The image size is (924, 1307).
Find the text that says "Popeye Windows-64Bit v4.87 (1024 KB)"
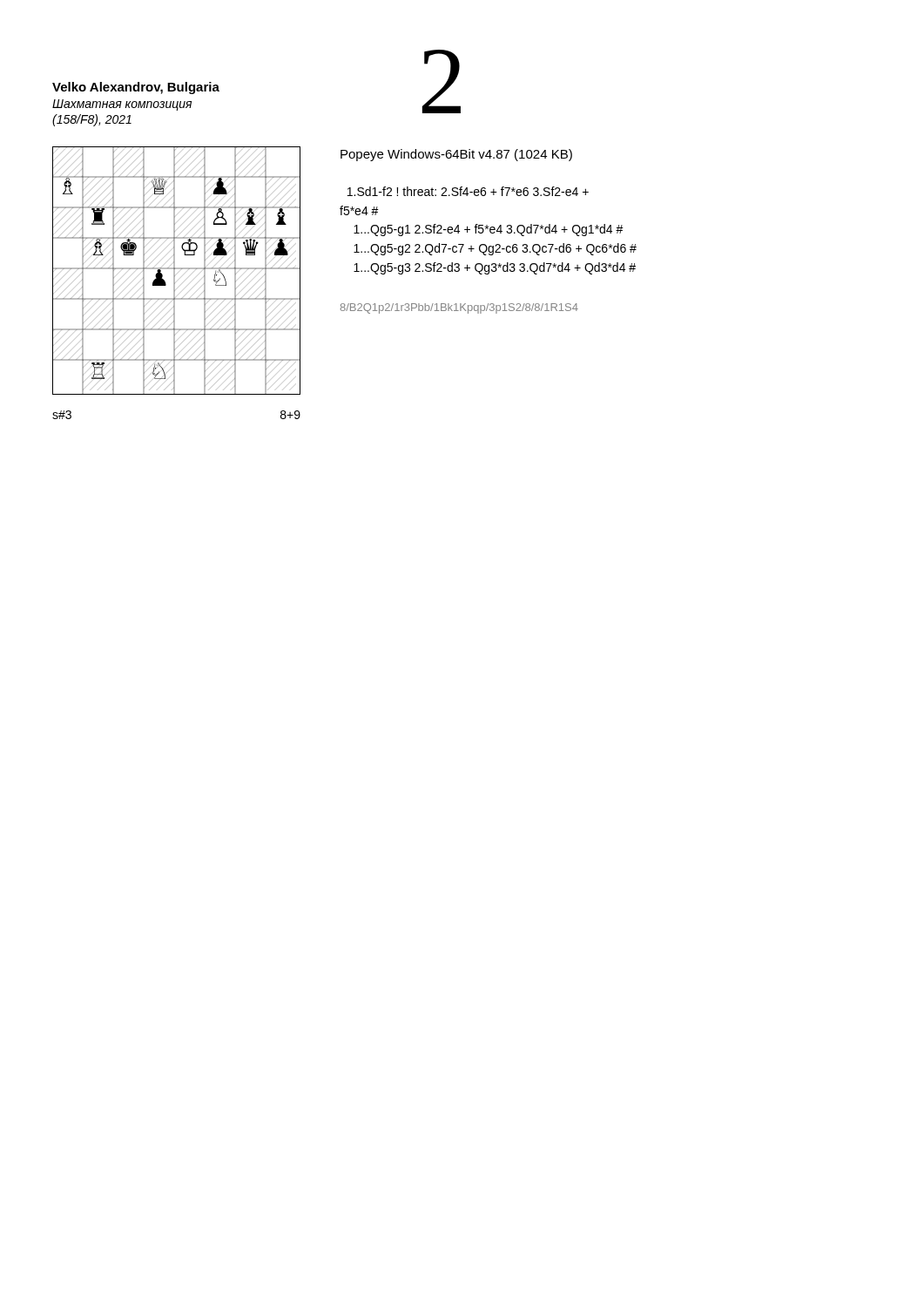coord(456,154)
